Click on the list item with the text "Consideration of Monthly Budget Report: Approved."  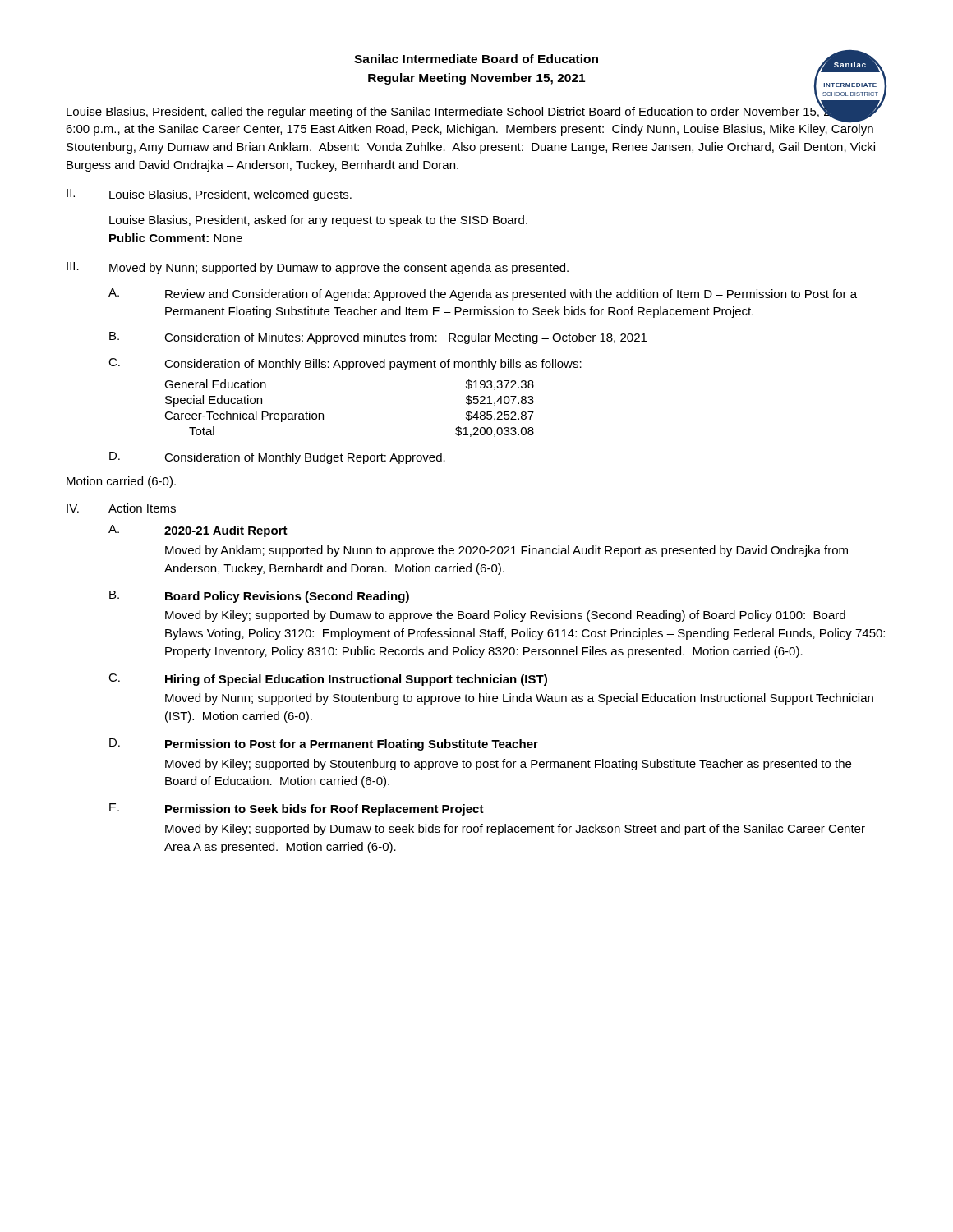tap(305, 457)
